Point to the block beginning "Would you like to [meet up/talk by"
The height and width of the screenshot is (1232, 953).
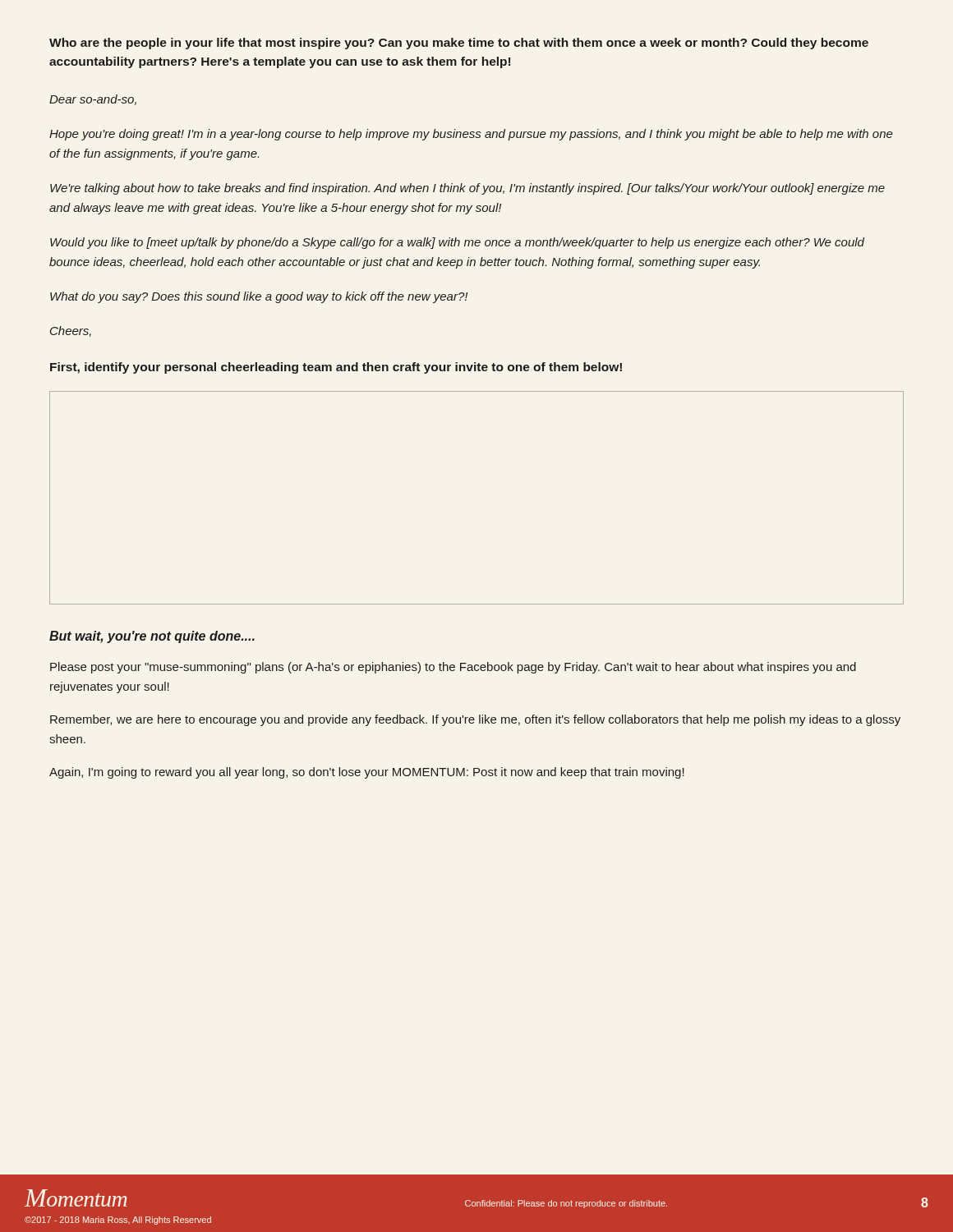point(457,251)
